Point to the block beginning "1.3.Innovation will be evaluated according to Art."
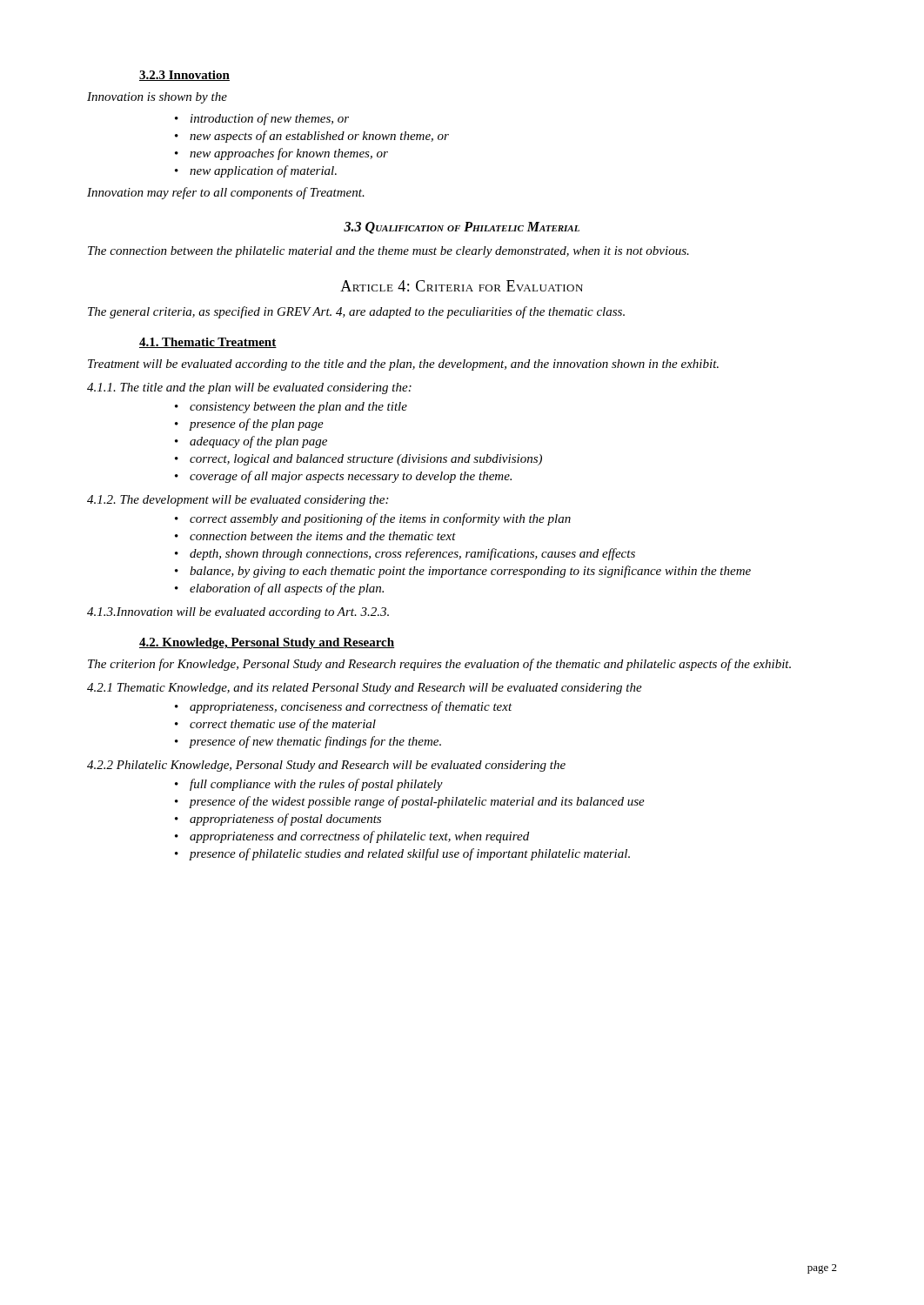 click(239, 612)
